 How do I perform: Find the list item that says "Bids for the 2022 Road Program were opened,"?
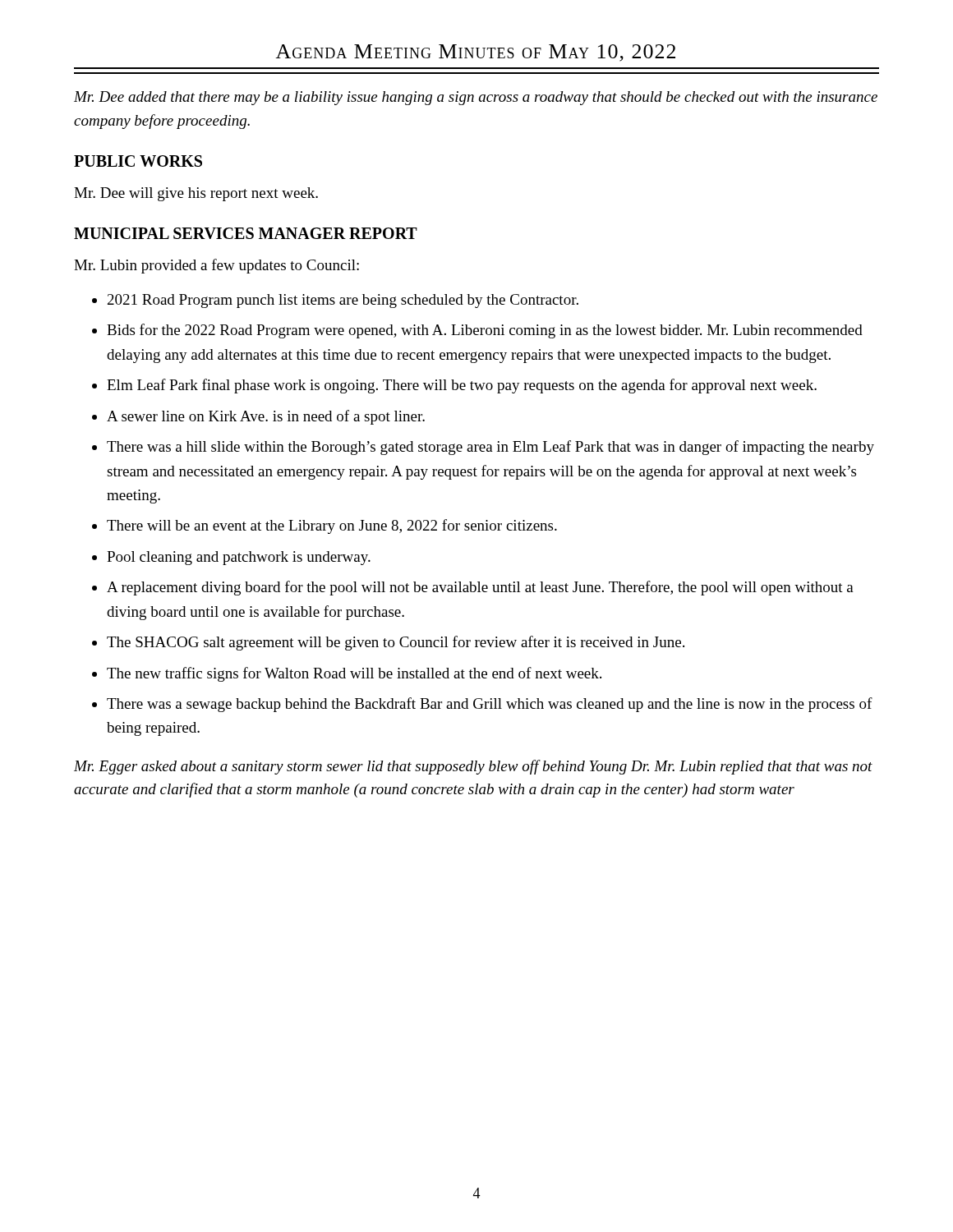coord(485,342)
